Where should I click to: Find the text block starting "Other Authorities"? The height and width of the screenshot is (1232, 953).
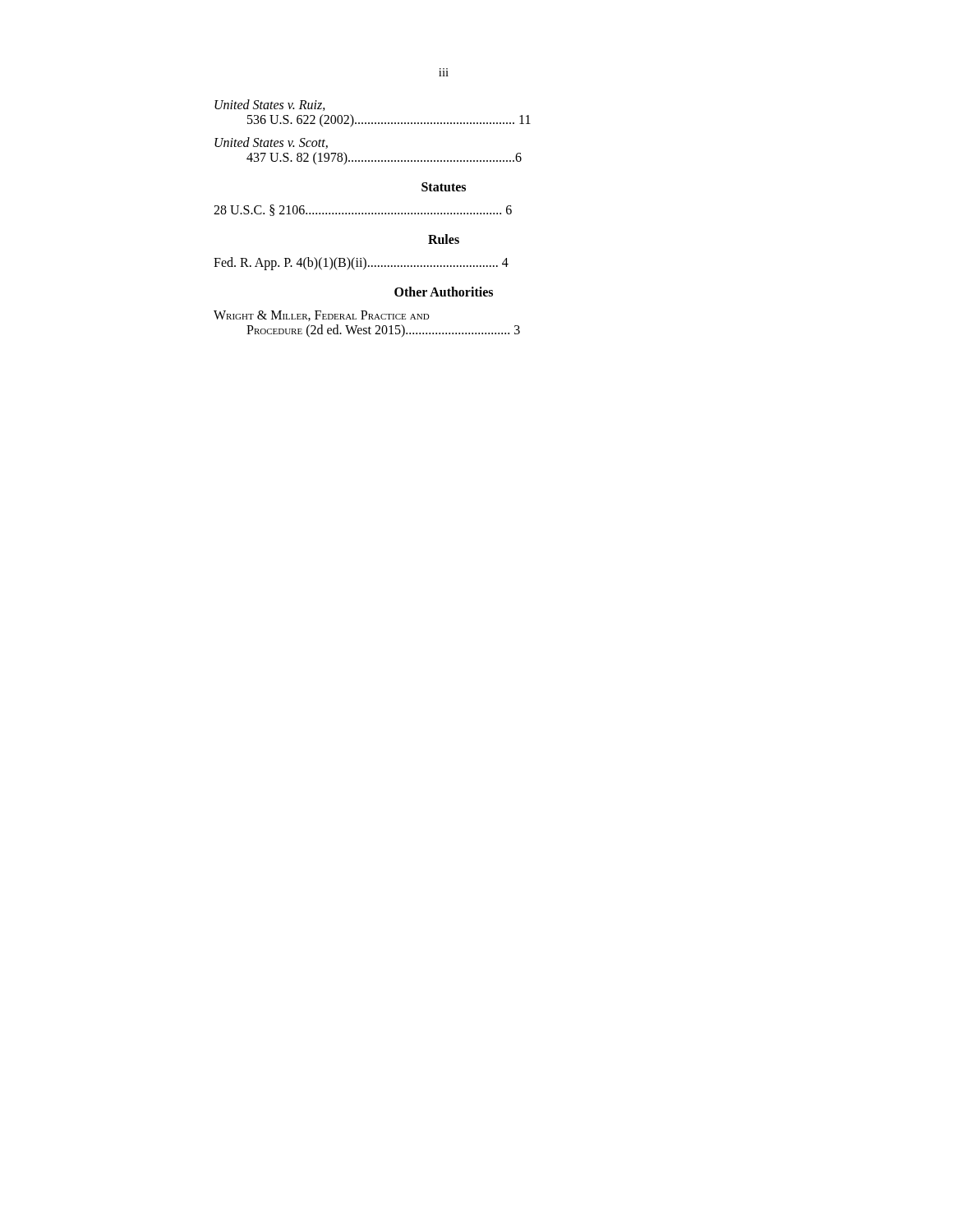coord(444,292)
